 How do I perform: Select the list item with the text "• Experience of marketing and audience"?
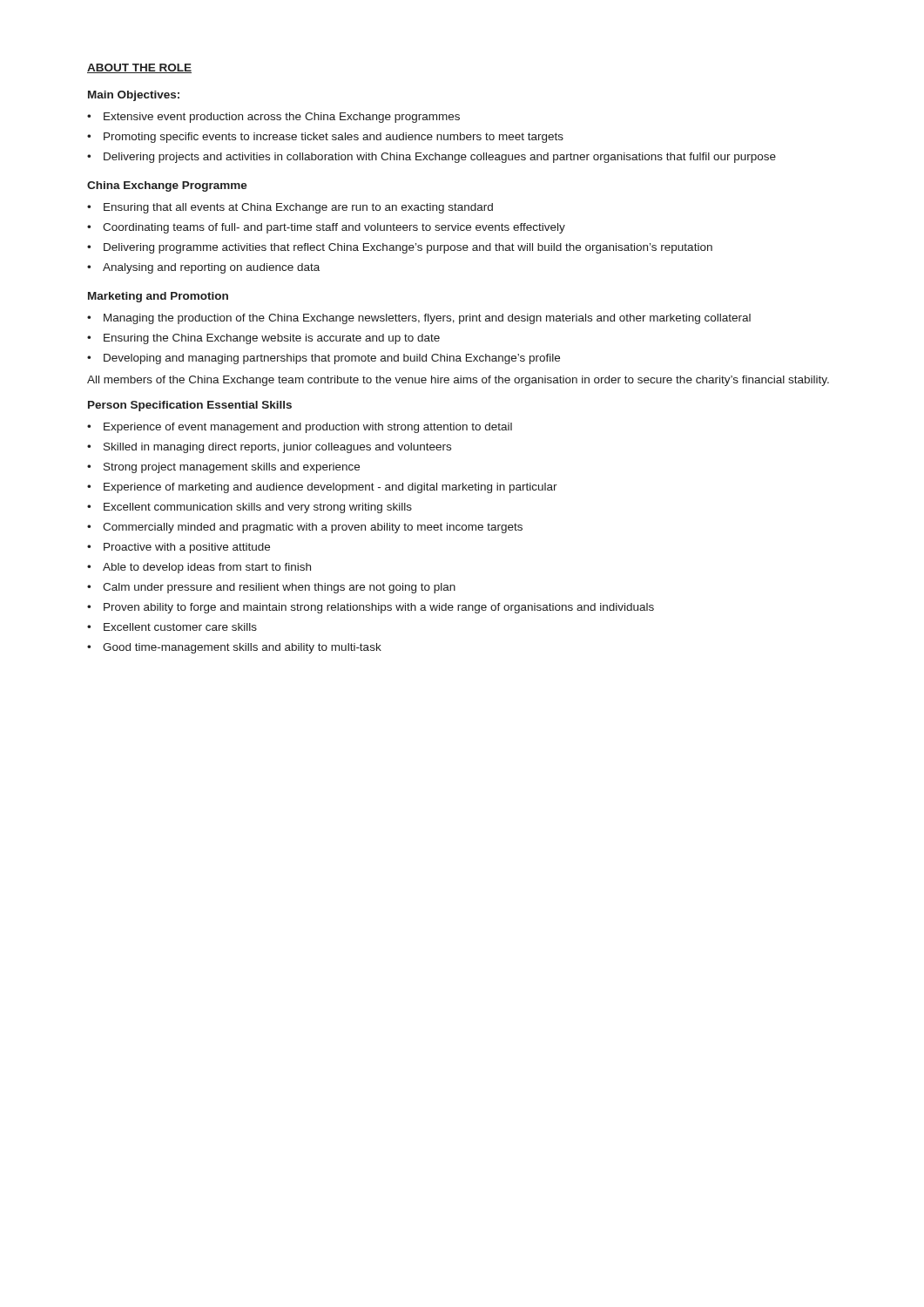pyautogui.click(x=462, y=487)
